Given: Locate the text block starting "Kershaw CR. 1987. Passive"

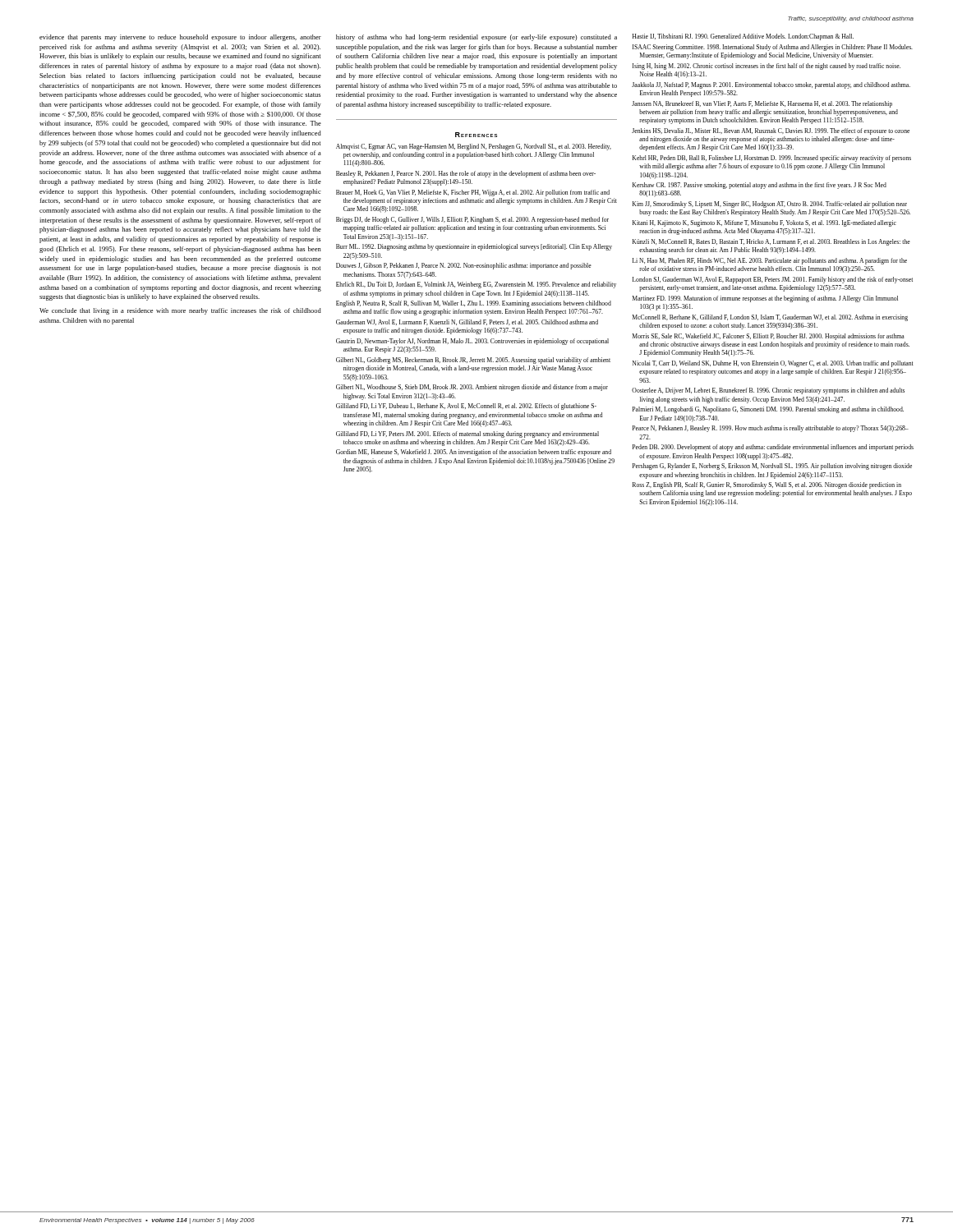Looking at the screenshot, I should pyautogui.click(x=759, y=190).
